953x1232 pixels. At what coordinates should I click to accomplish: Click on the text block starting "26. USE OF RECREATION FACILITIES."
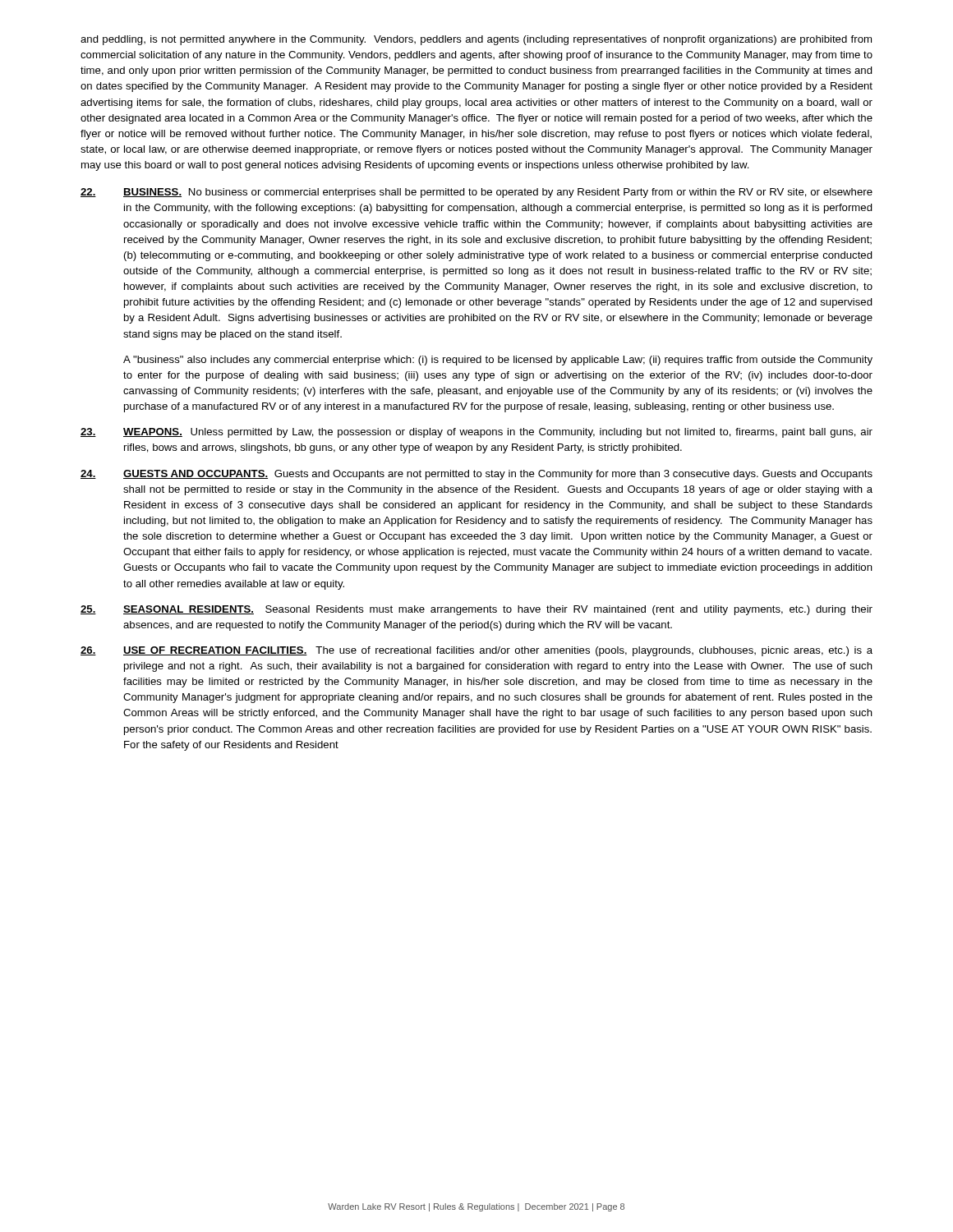(x=476, y=697)
